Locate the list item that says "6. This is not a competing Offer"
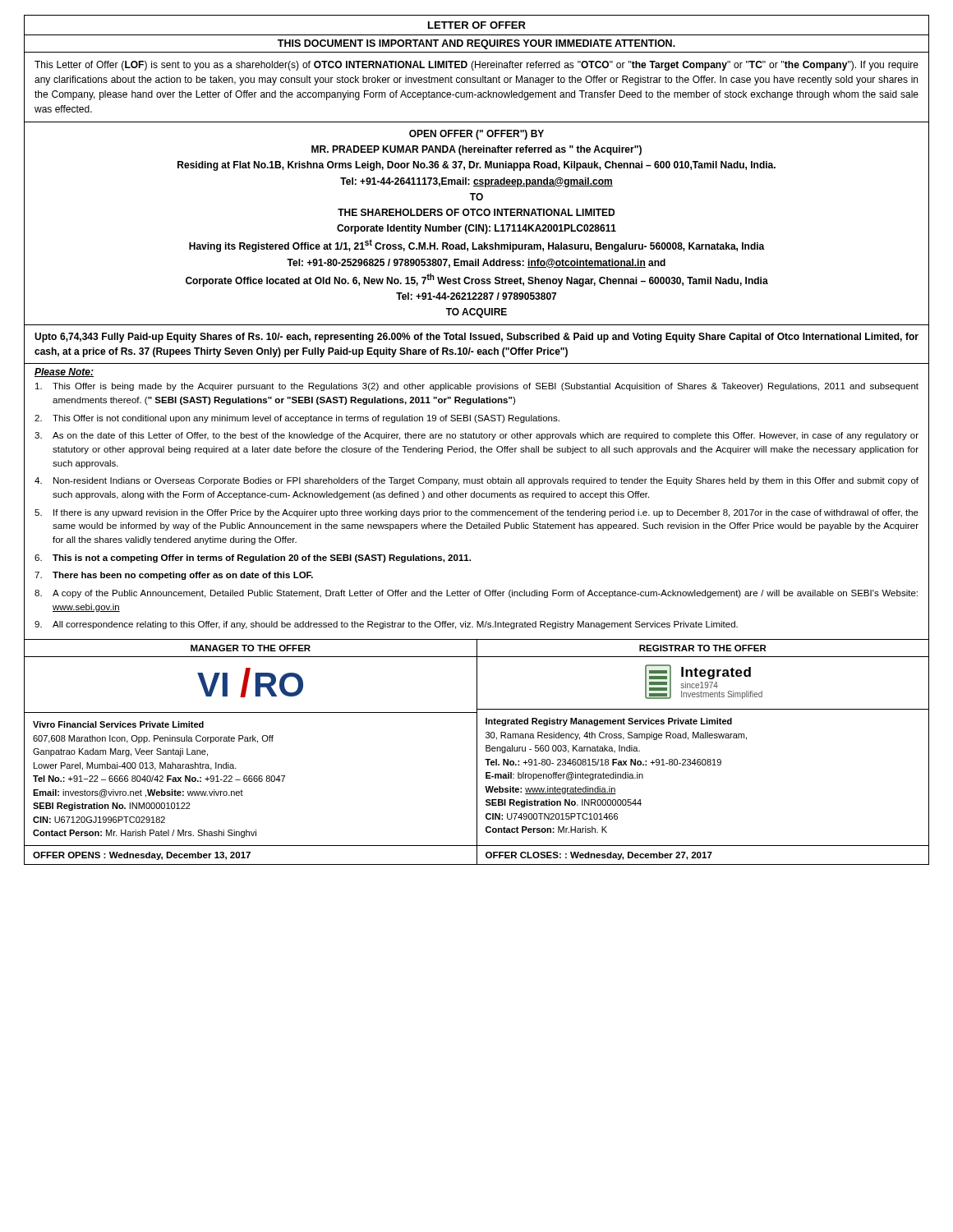The height and width of the screenshot is (1232, 953). 476,558
